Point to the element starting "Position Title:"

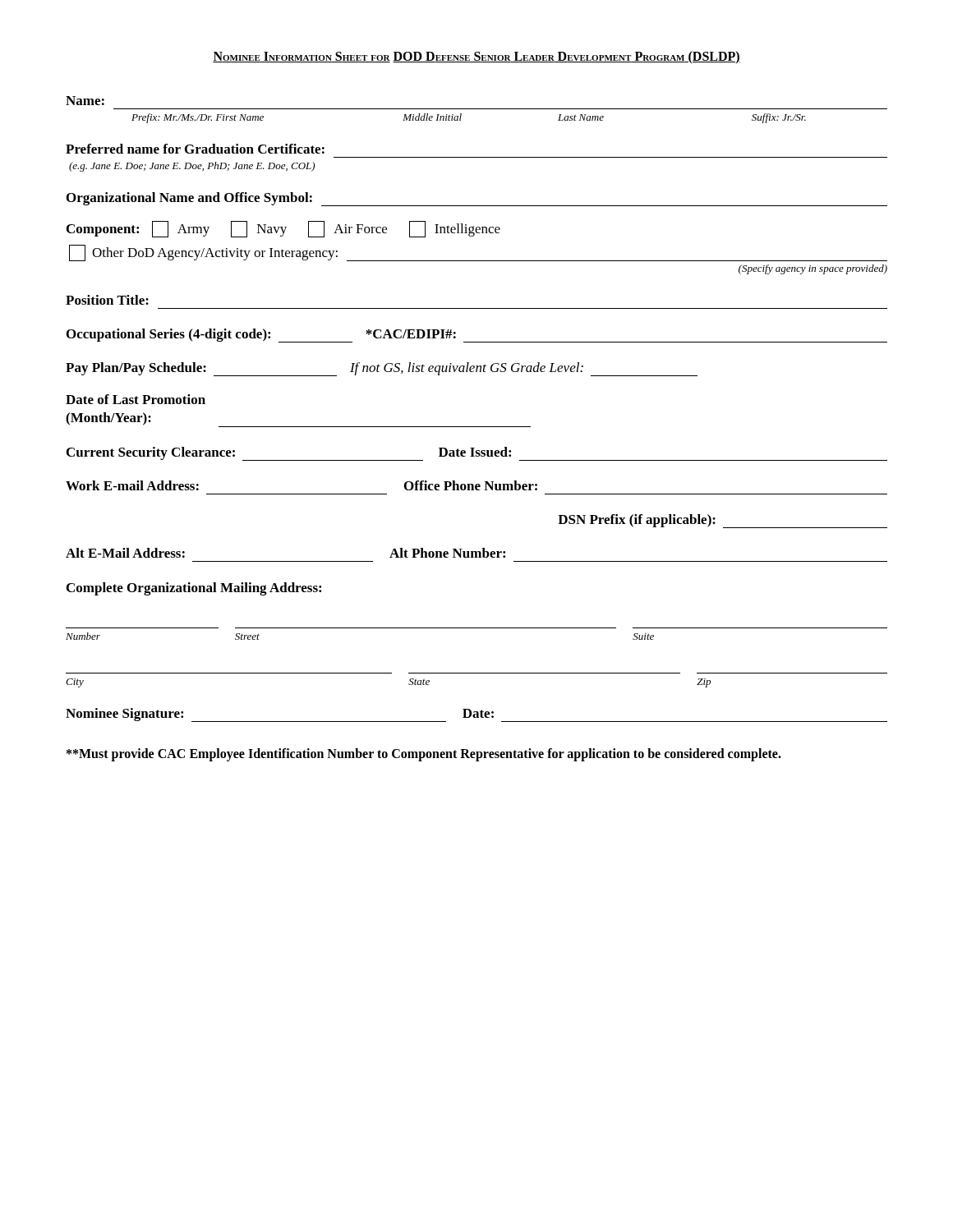pos(476,299)
